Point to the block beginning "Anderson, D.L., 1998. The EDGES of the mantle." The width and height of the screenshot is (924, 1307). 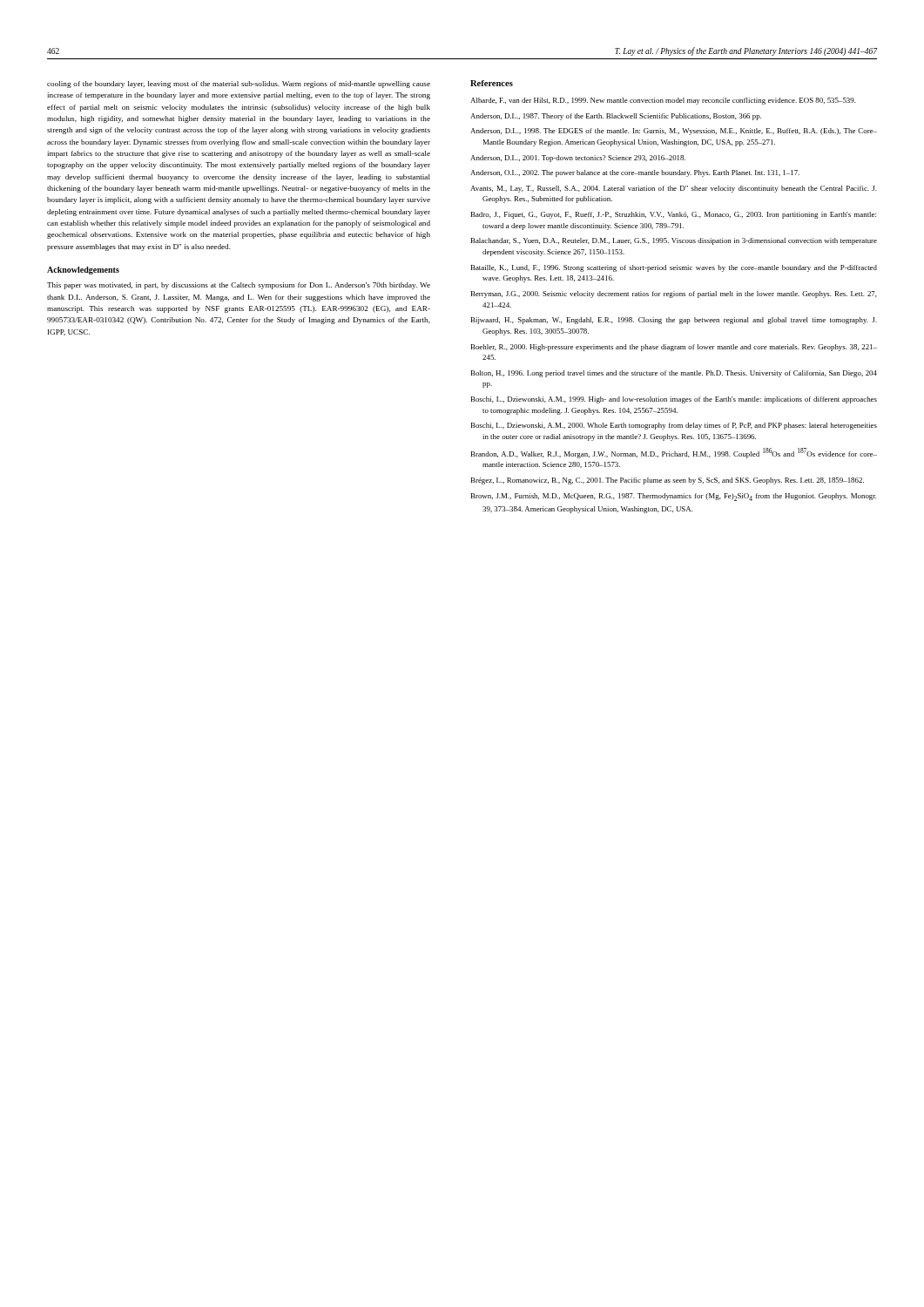pyautogui.click(x=674, y=136)
